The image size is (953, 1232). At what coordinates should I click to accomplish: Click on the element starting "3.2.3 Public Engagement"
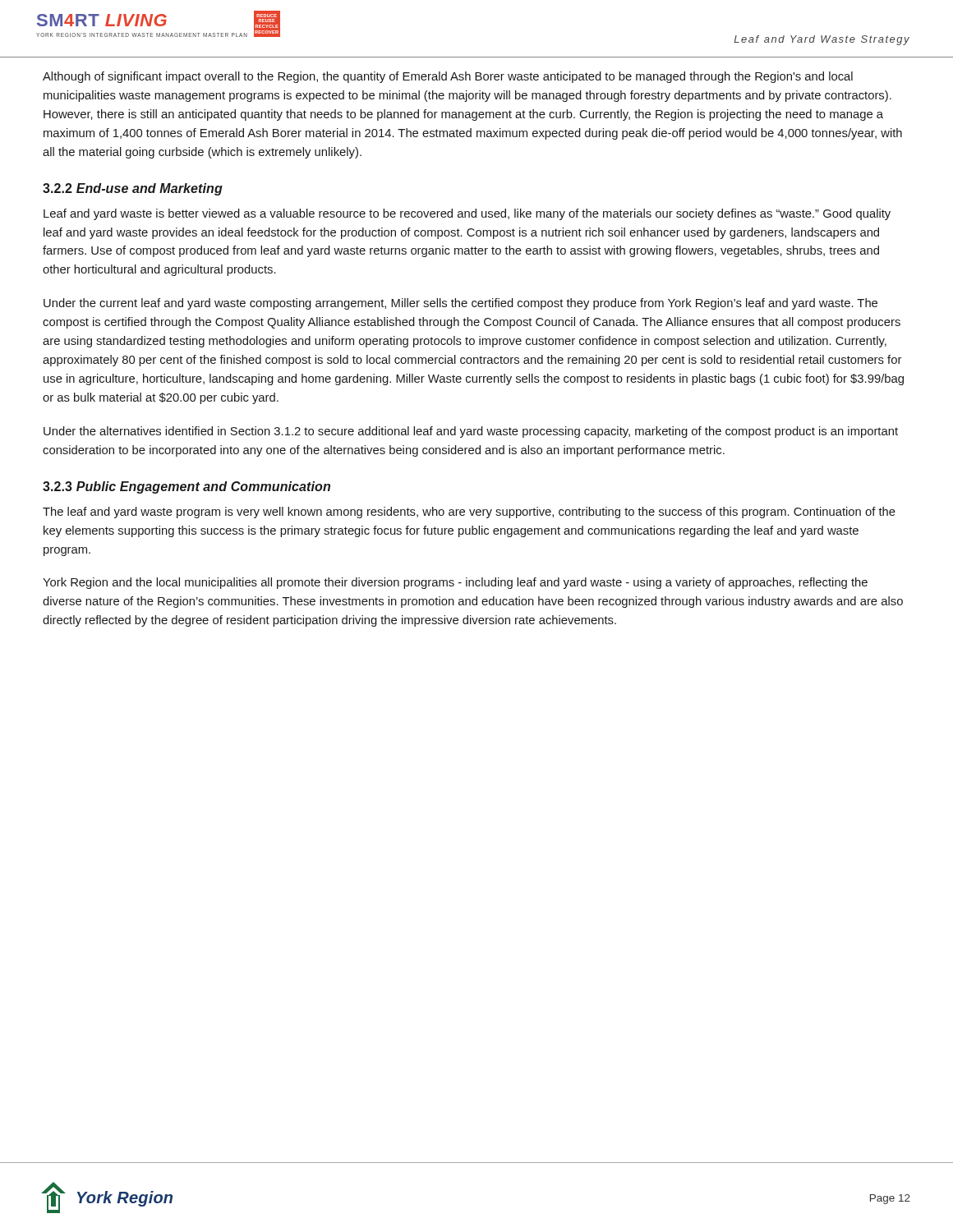(x=187, y=486)
